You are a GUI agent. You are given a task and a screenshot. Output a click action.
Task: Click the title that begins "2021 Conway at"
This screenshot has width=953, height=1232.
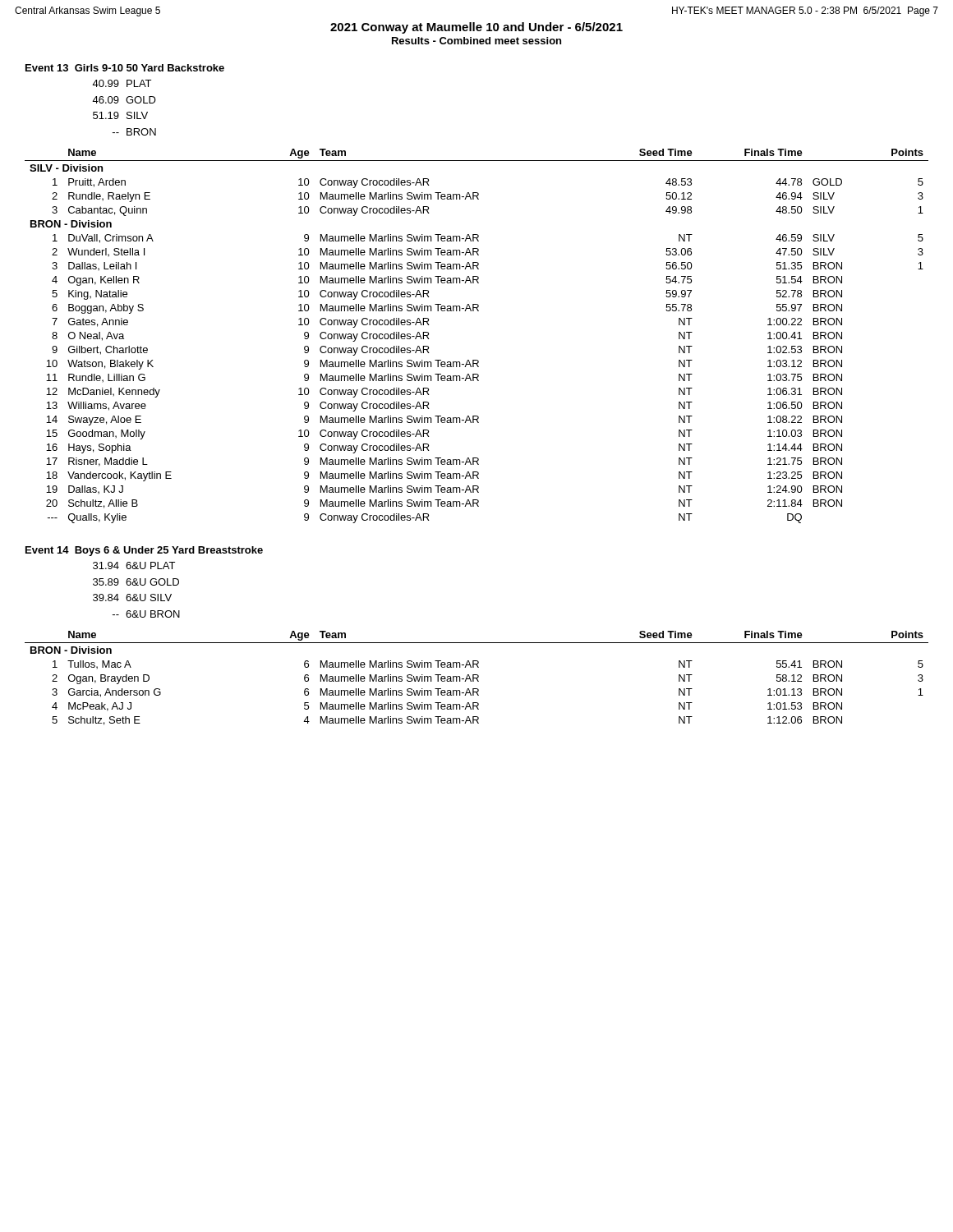click(x=476, y=27)
